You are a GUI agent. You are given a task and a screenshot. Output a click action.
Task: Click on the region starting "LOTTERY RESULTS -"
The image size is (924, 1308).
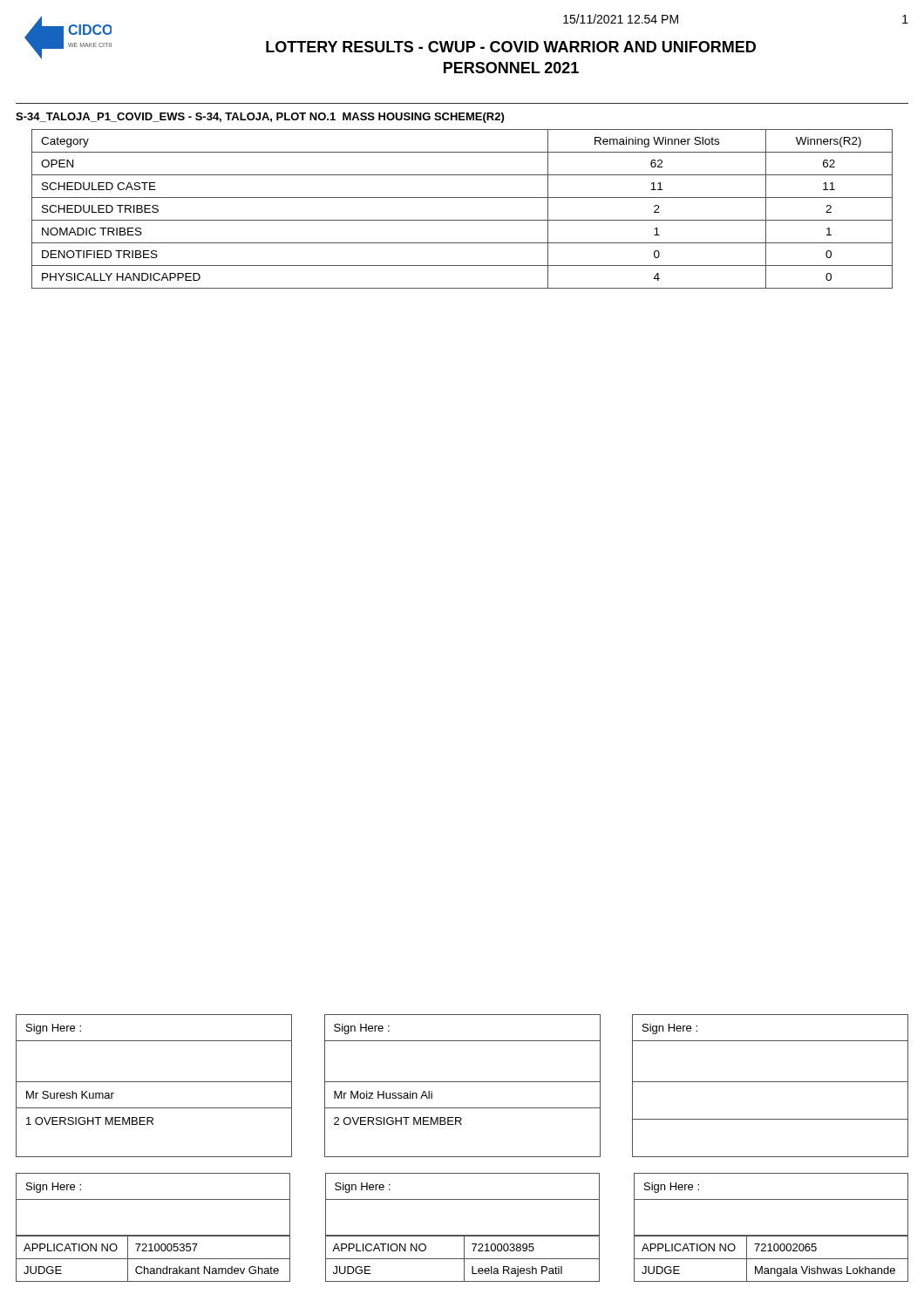tap(511, 58)
